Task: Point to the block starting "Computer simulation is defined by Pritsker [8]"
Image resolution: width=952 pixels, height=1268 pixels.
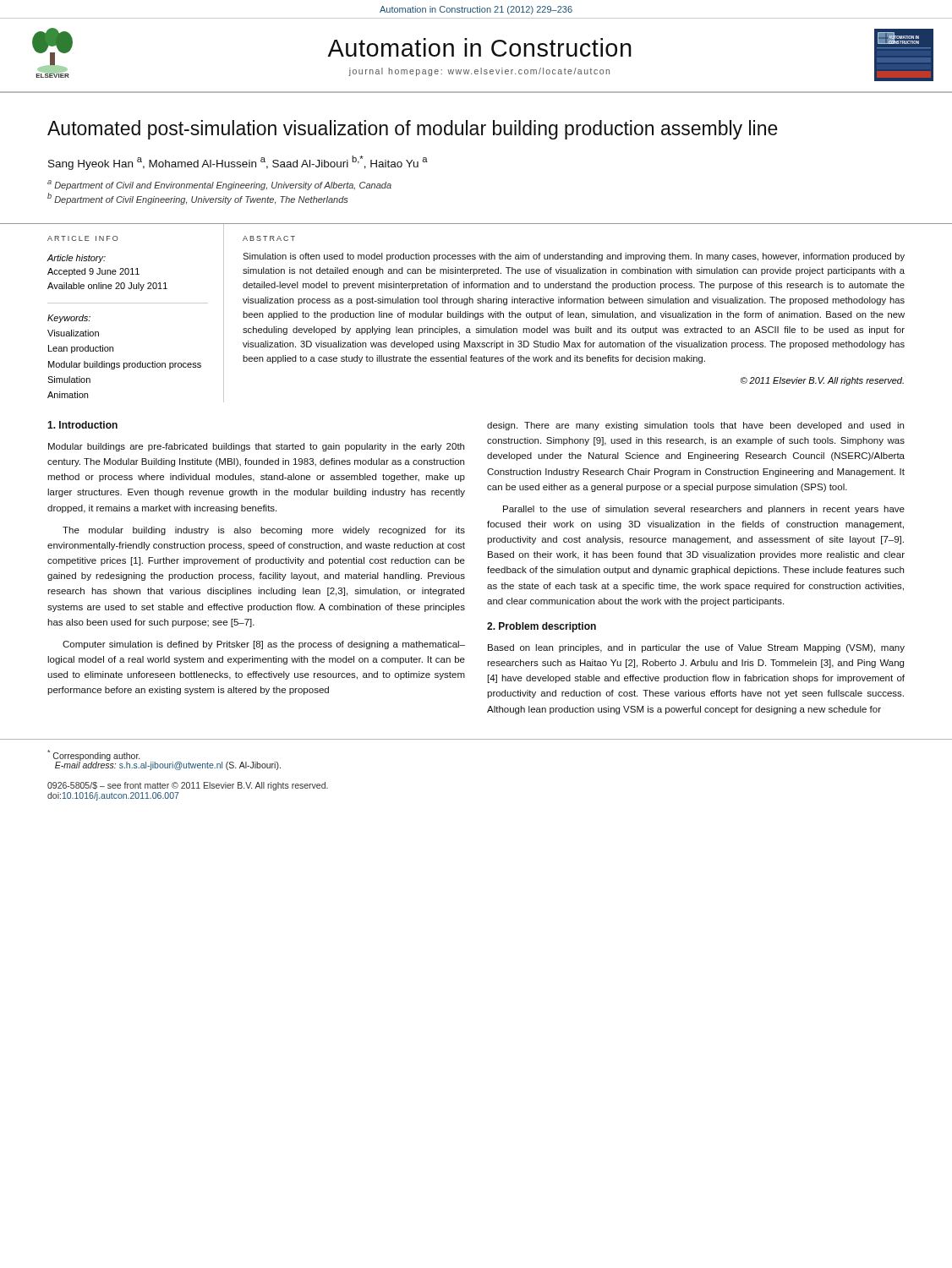Action: click(x=256, y=667)
